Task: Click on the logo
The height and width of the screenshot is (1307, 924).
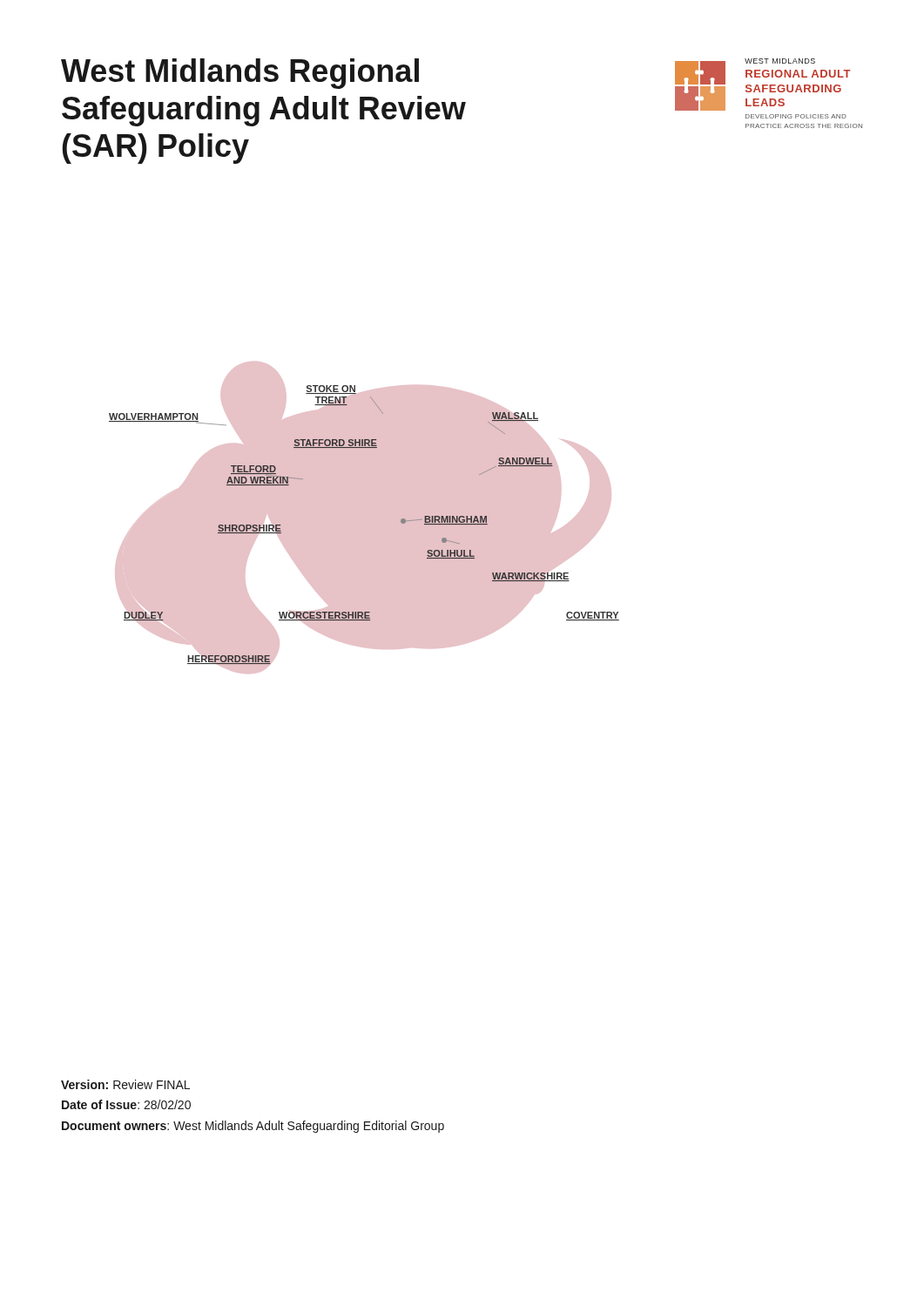Action: pos(767,94)
